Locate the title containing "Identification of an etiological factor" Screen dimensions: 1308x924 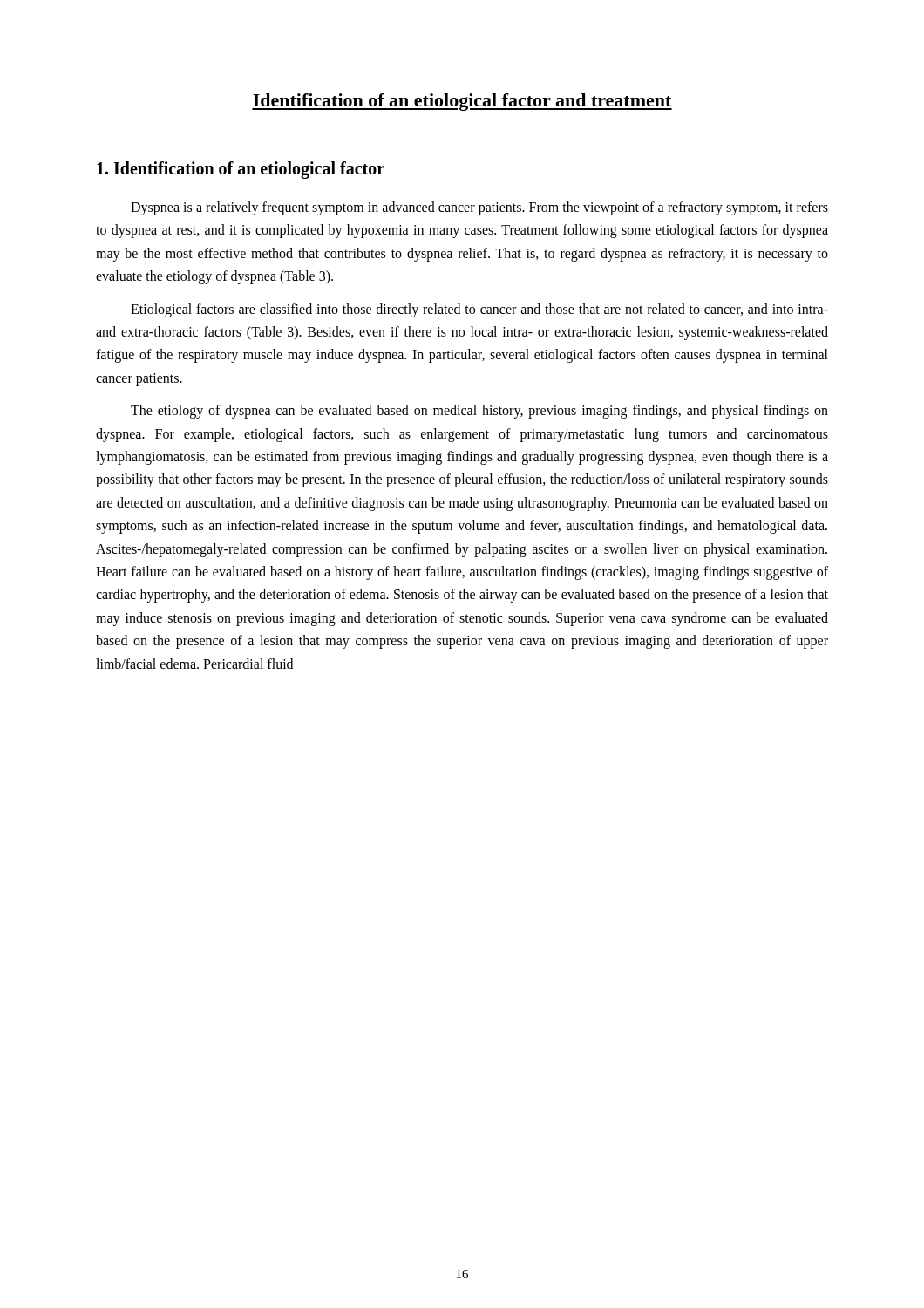tap(462, 100)
